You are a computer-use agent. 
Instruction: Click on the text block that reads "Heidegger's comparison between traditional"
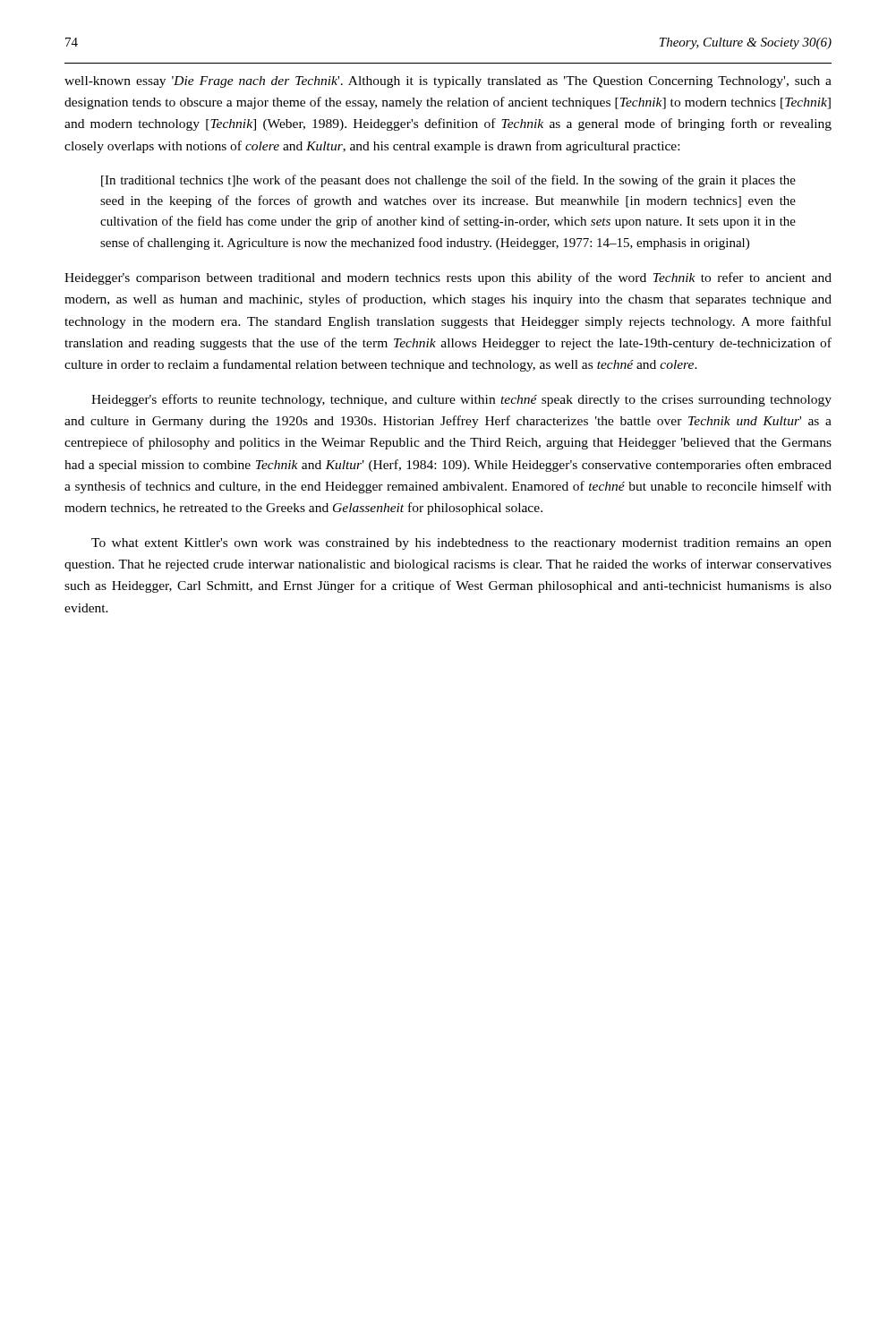click(448, 321)
